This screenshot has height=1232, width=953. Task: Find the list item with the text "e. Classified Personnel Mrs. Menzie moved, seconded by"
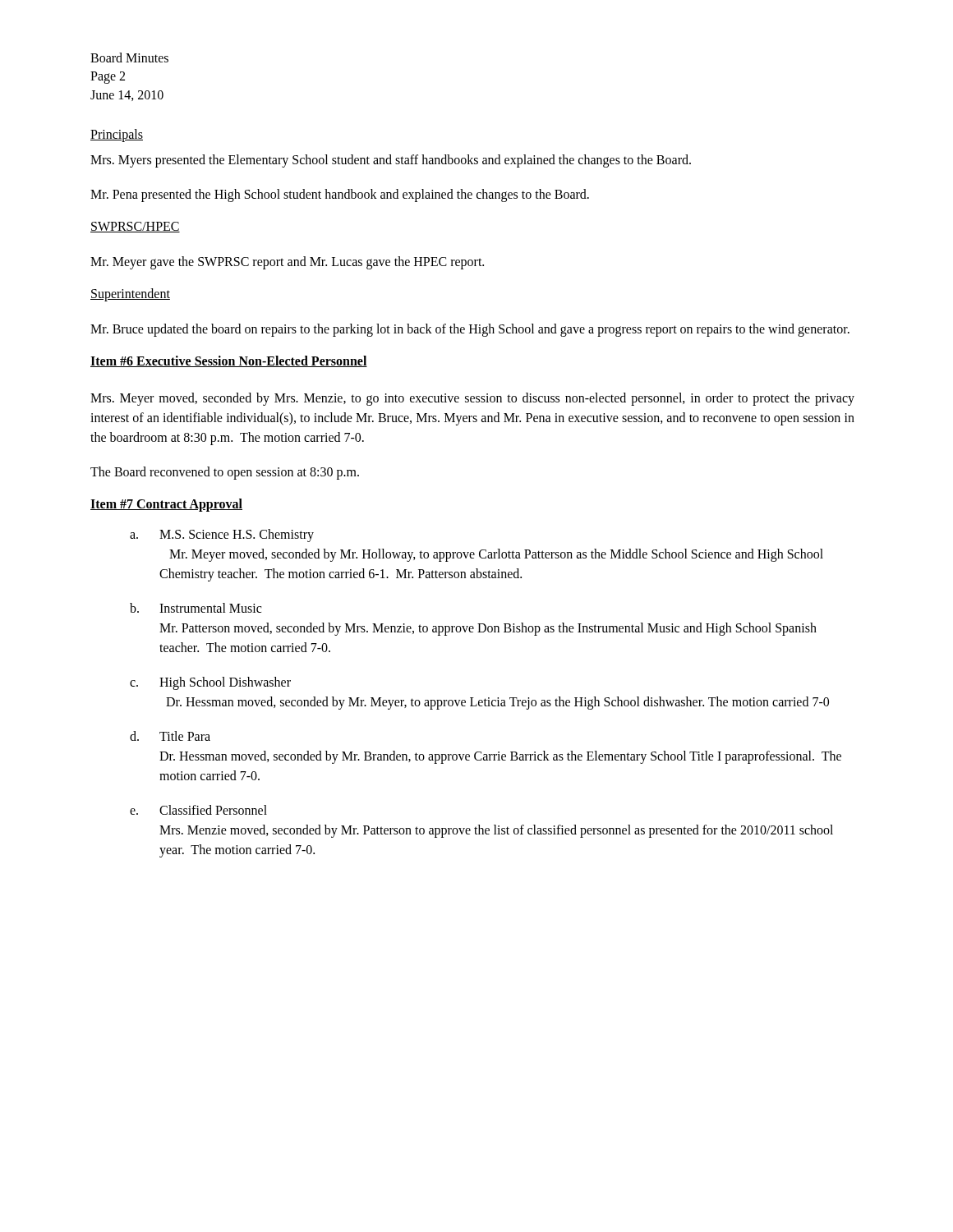point(492,830)
